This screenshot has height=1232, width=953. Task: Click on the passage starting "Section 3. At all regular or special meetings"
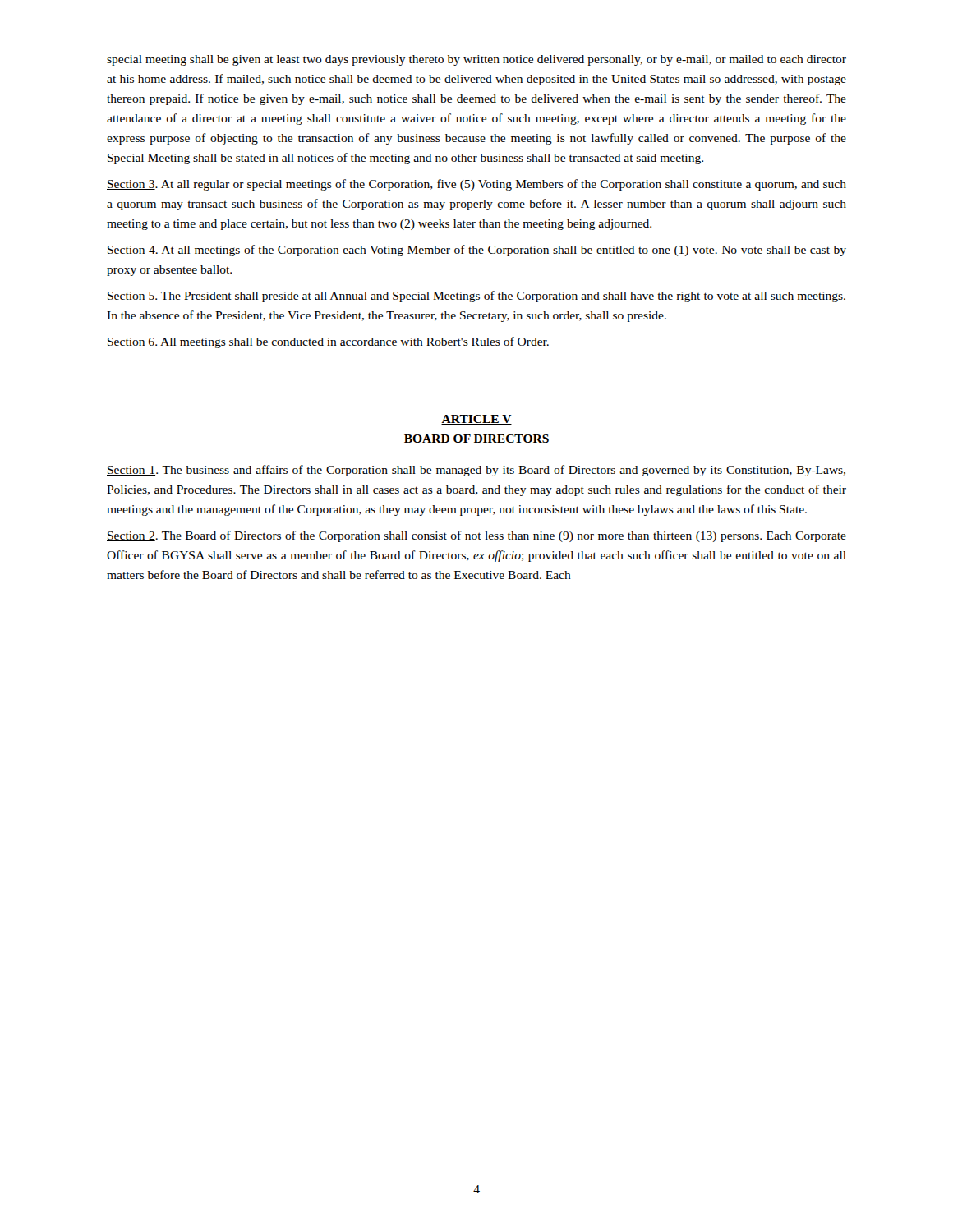coord(476,204)
